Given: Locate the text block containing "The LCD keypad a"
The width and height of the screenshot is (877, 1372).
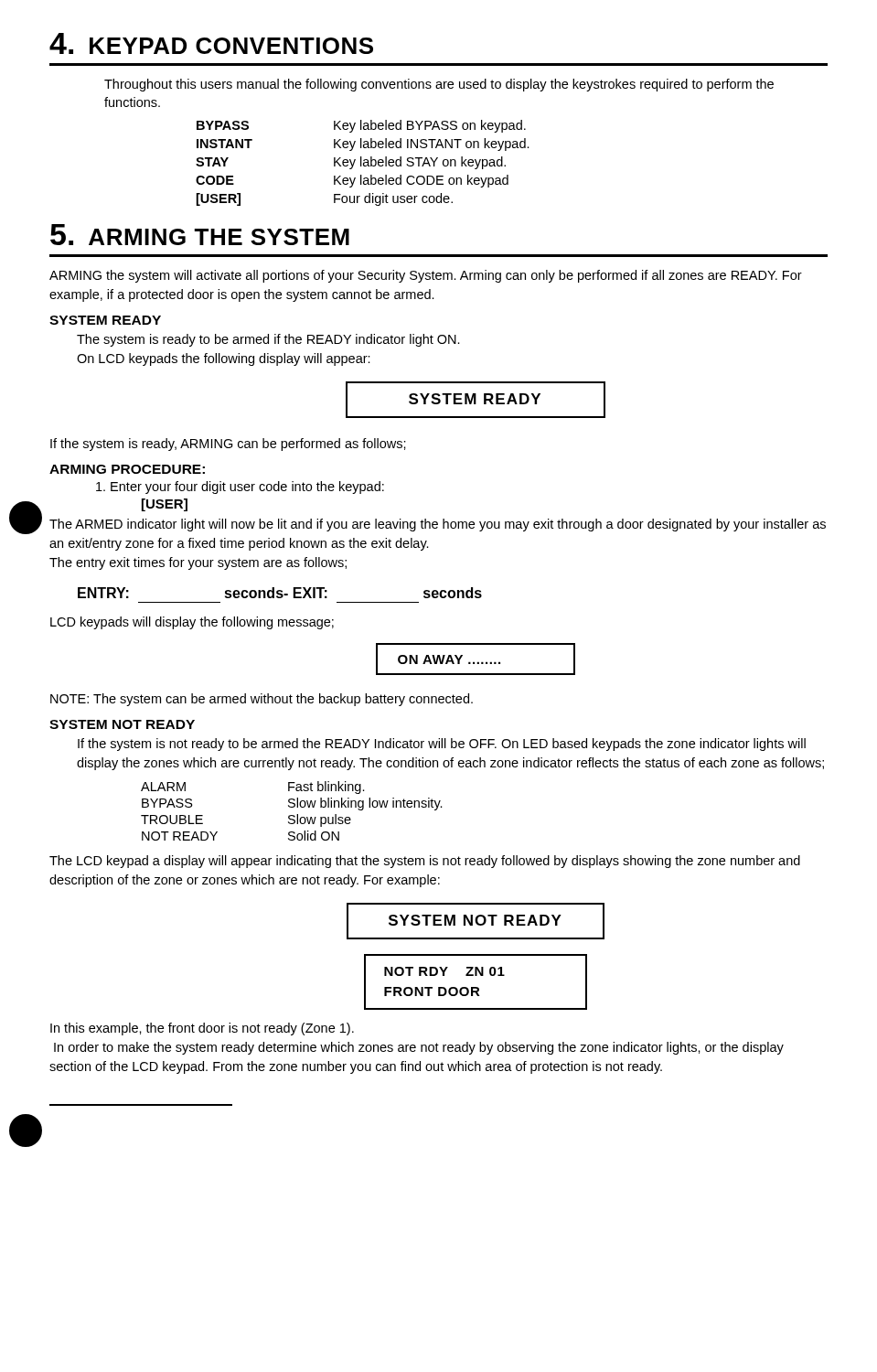Looking at the screenshot, I should click(x=425, y=870).
